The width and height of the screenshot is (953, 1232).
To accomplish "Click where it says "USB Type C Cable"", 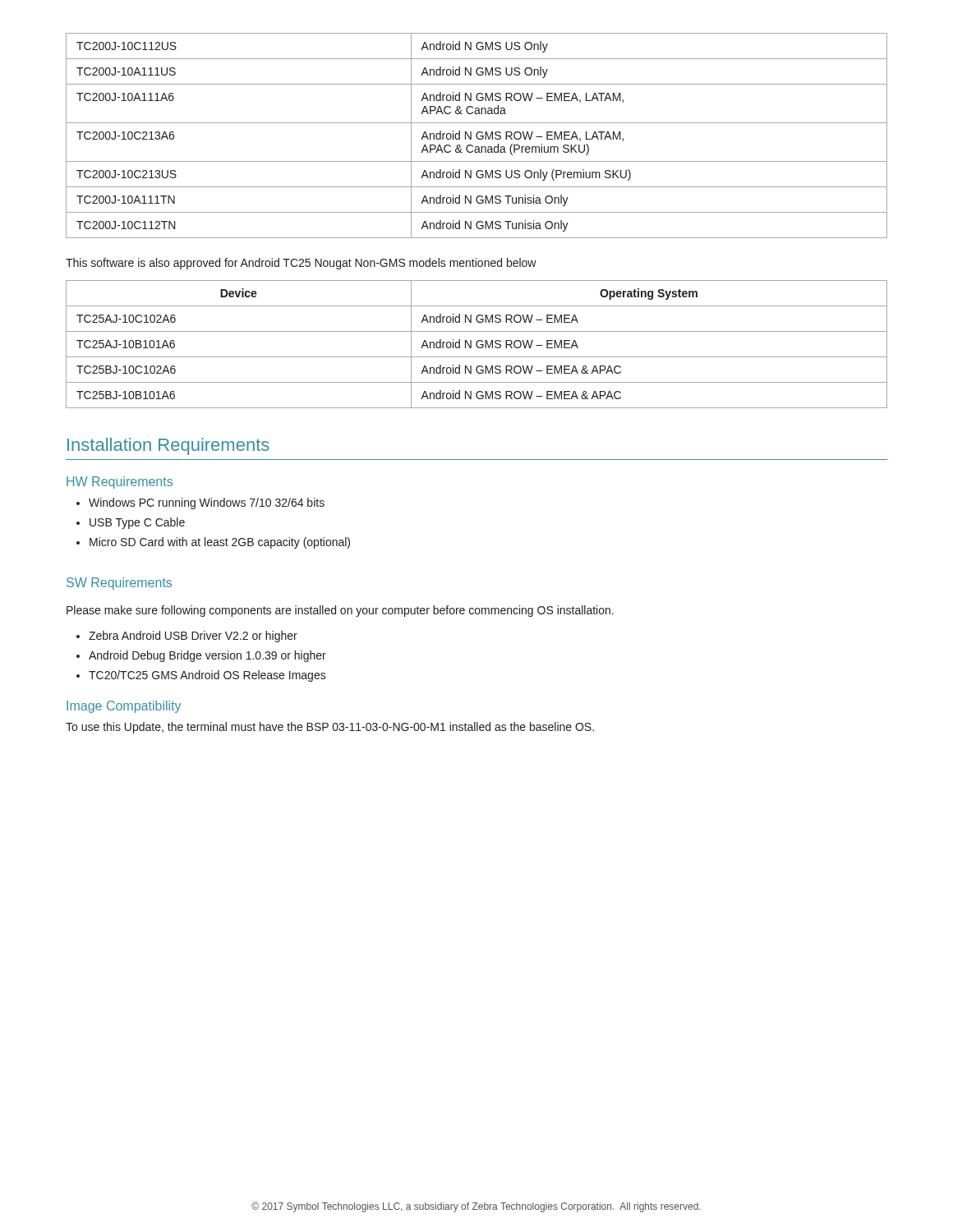I will [x=137, y=522].
